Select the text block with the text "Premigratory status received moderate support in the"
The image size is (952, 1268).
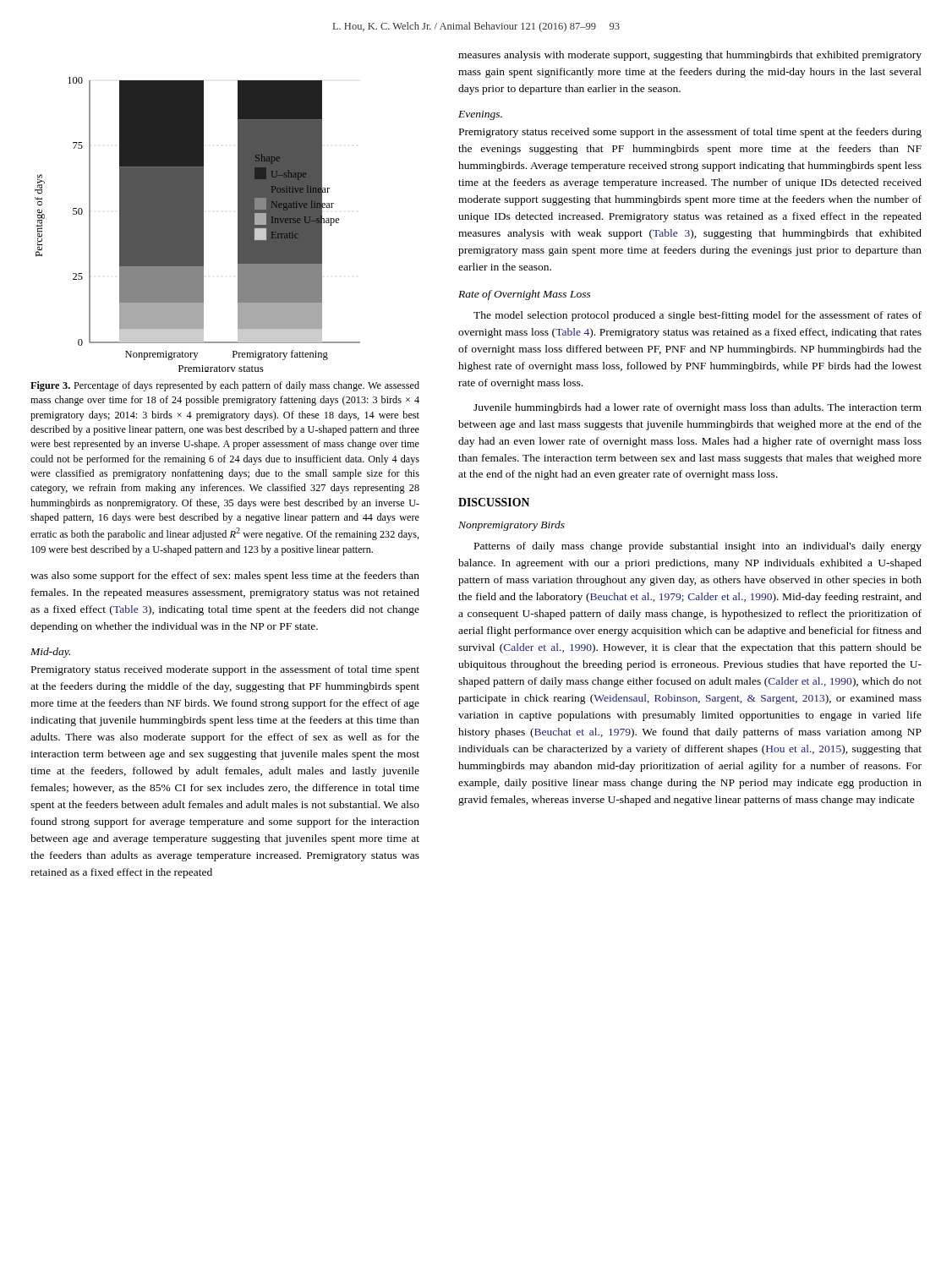coord(225,771)
